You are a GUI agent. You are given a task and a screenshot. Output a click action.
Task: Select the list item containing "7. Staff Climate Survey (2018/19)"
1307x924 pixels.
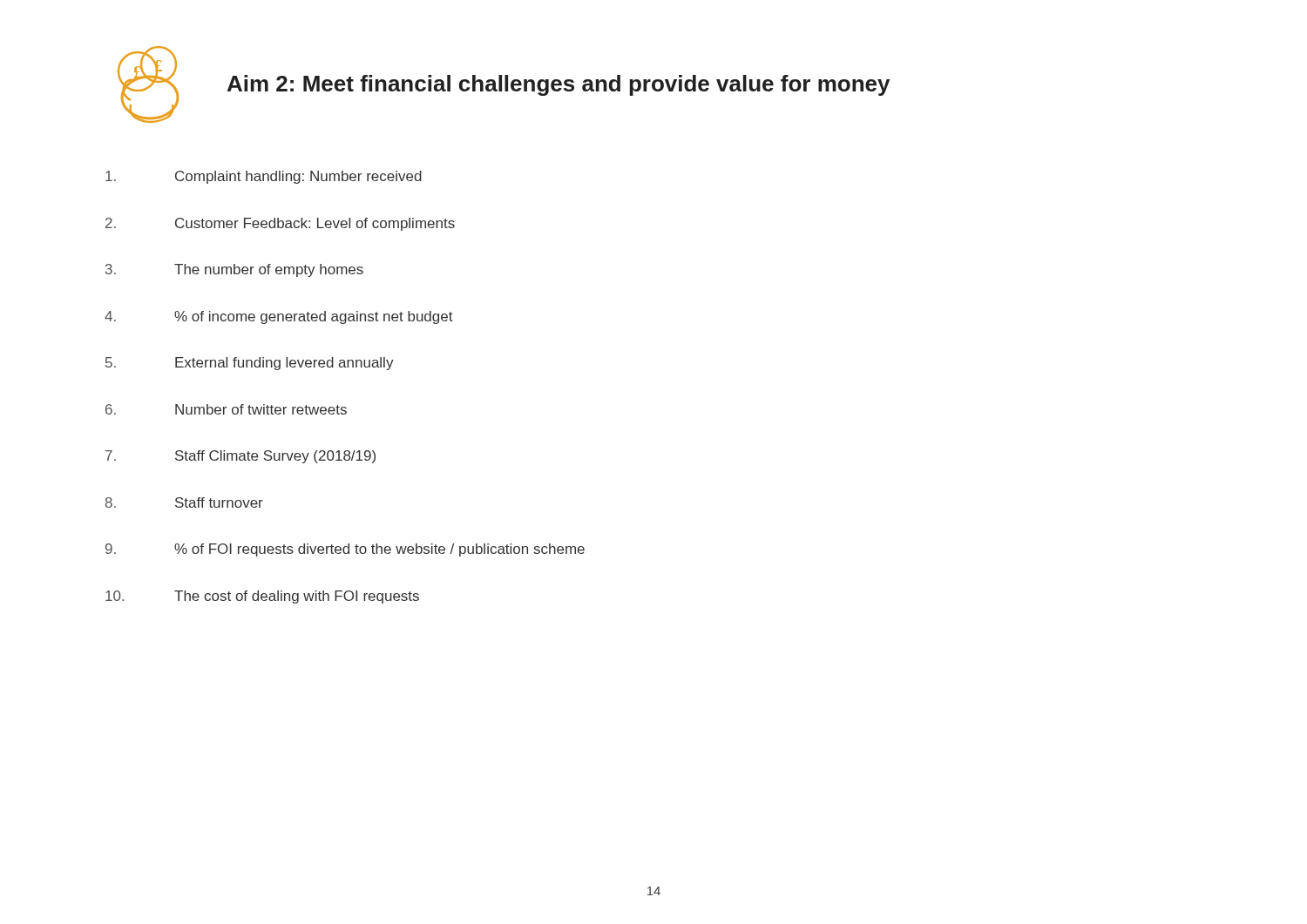[241, 456]
